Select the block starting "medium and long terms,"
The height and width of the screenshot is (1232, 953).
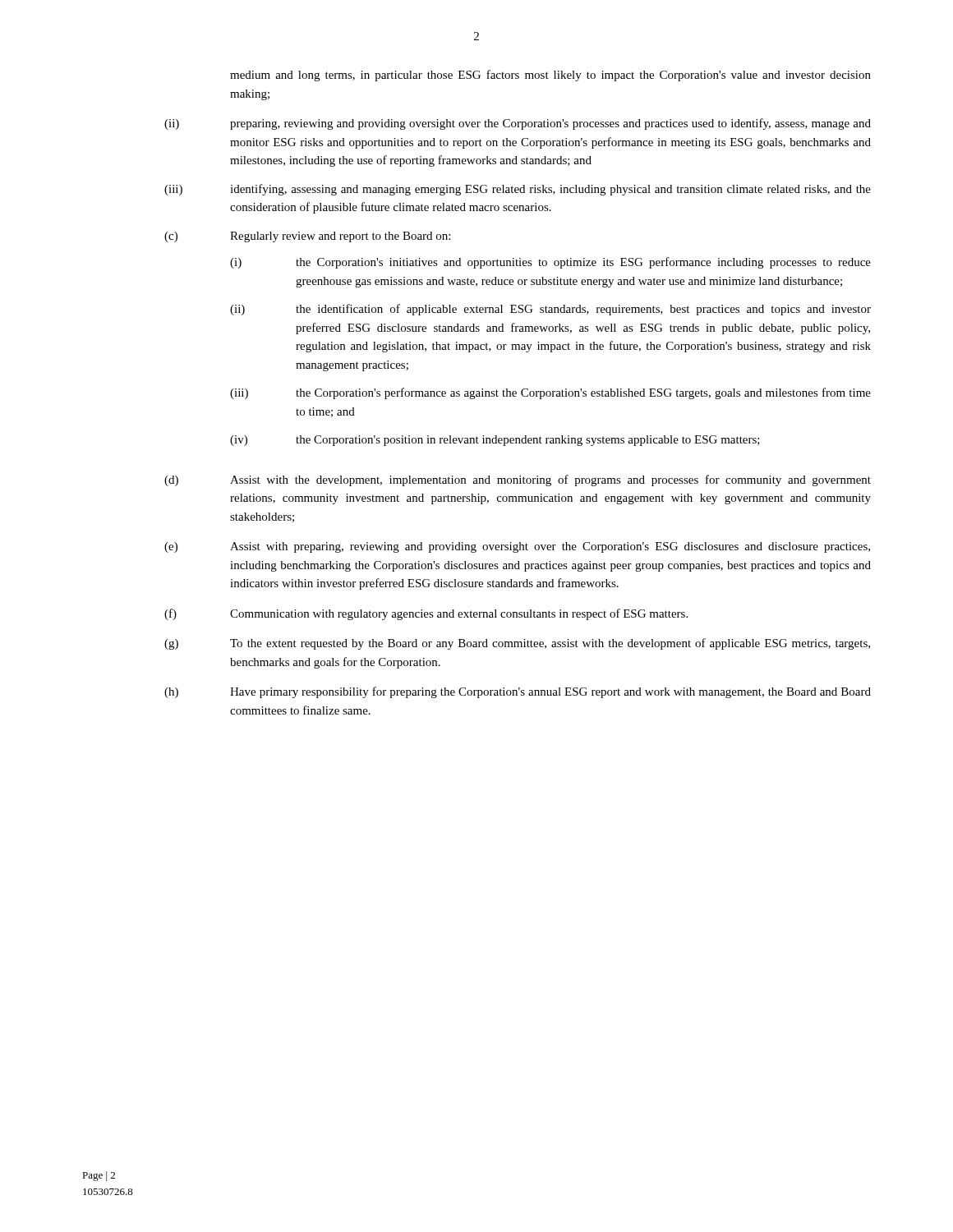coord(550,84)
